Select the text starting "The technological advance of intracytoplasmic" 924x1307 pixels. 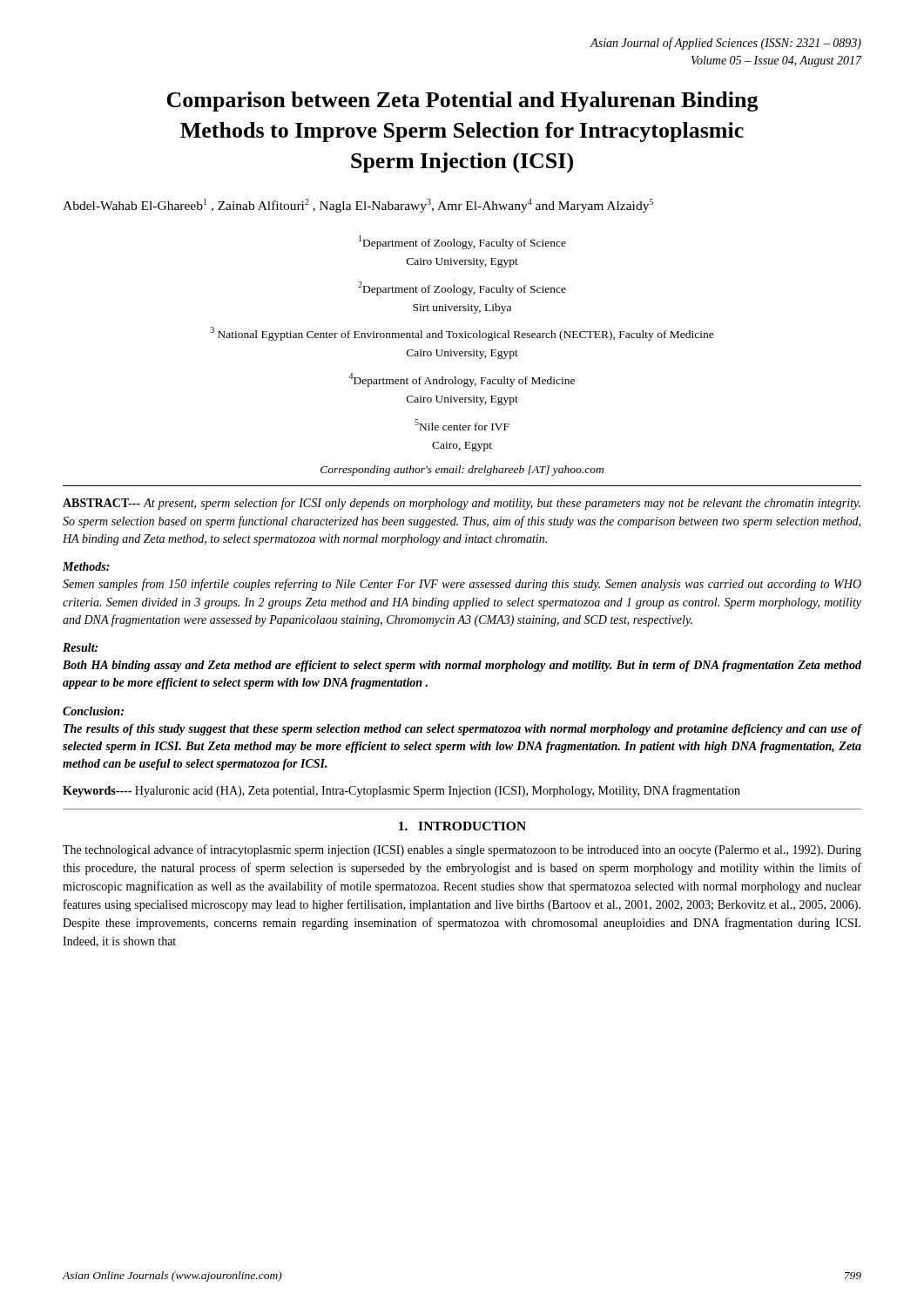[x=462, y=896]
